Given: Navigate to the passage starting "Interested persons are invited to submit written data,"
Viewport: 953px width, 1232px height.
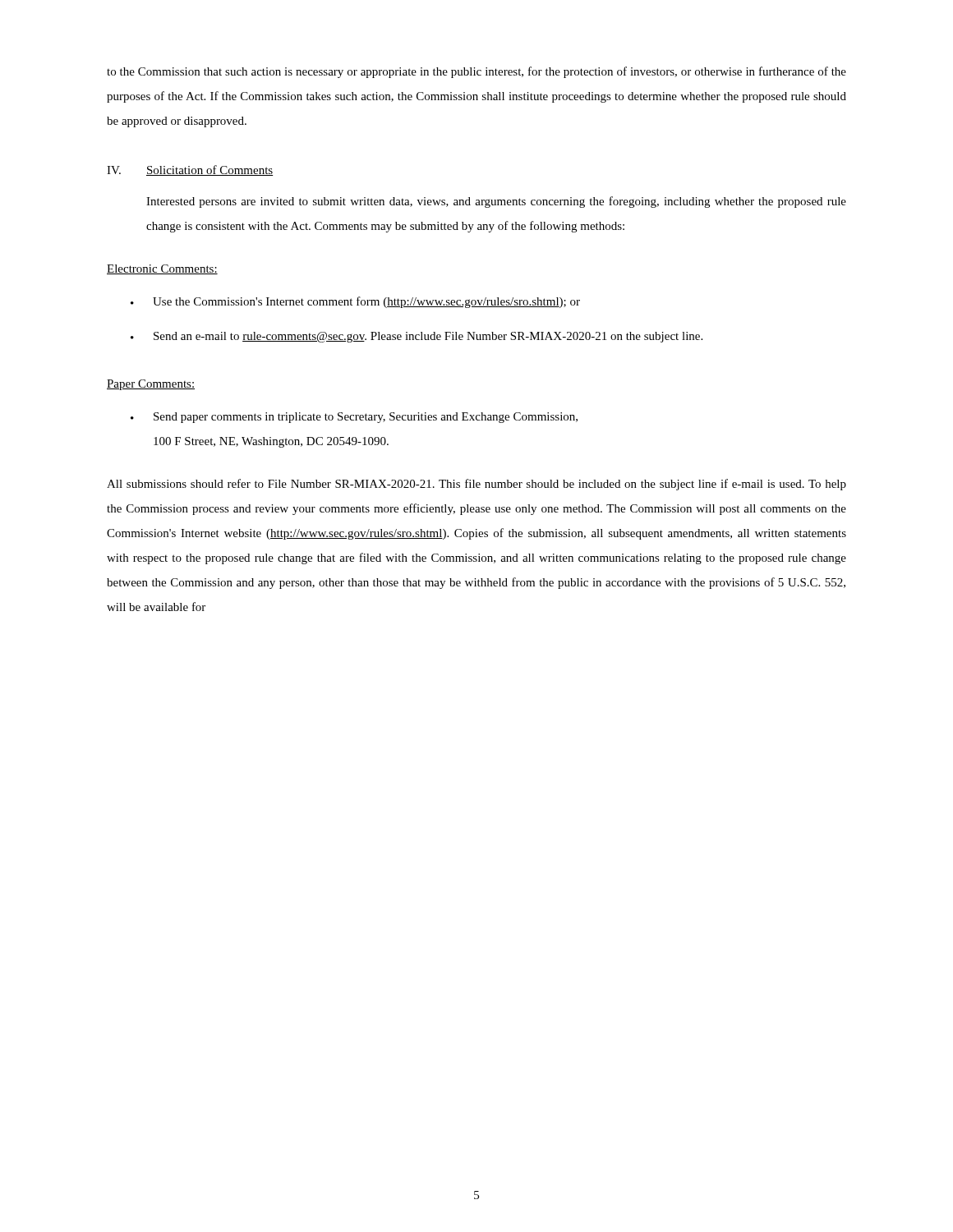Looking at the screenshot, I should [x=496, y=214].
